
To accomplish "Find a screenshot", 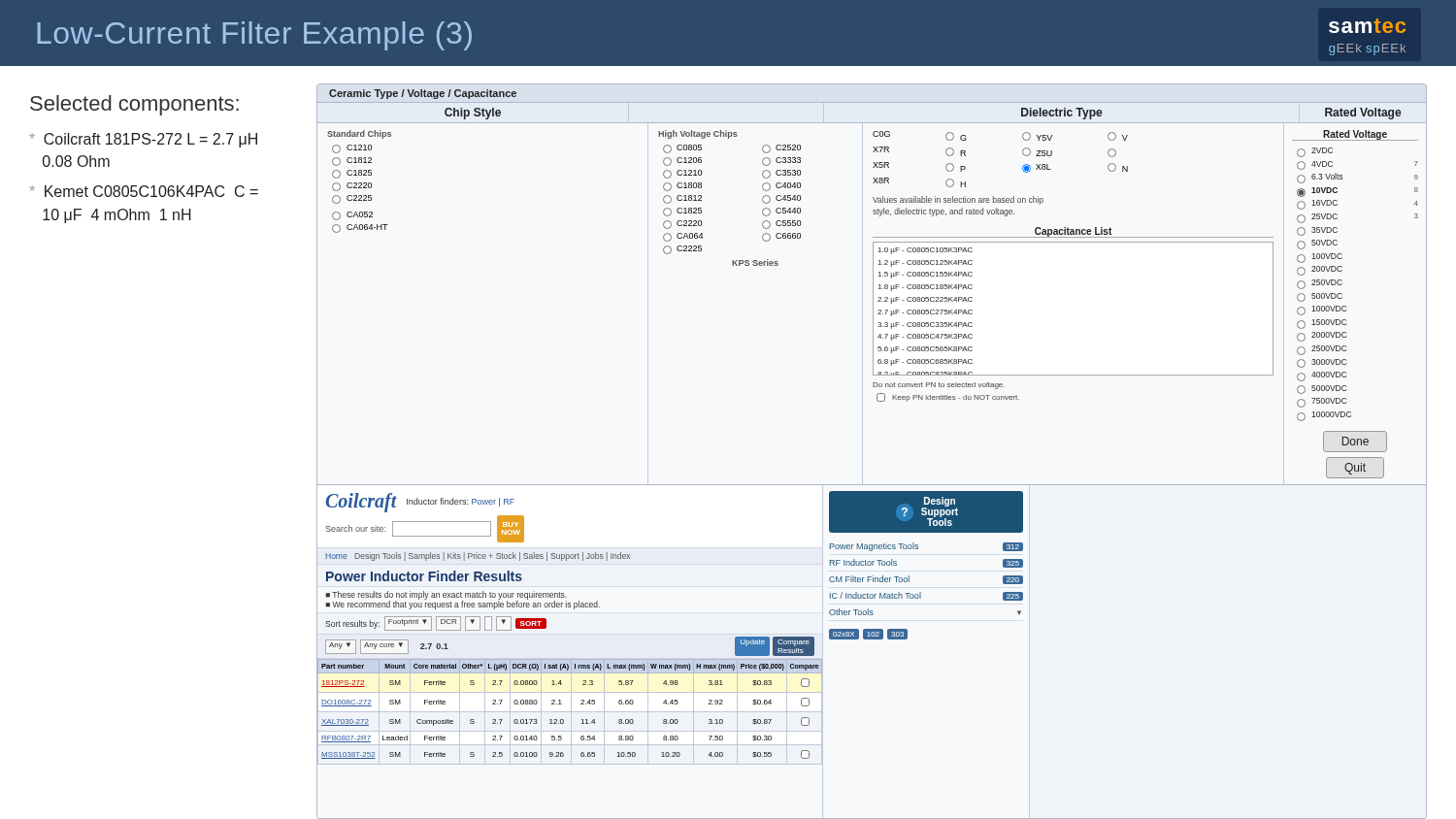I will click(x=872, y=451).
